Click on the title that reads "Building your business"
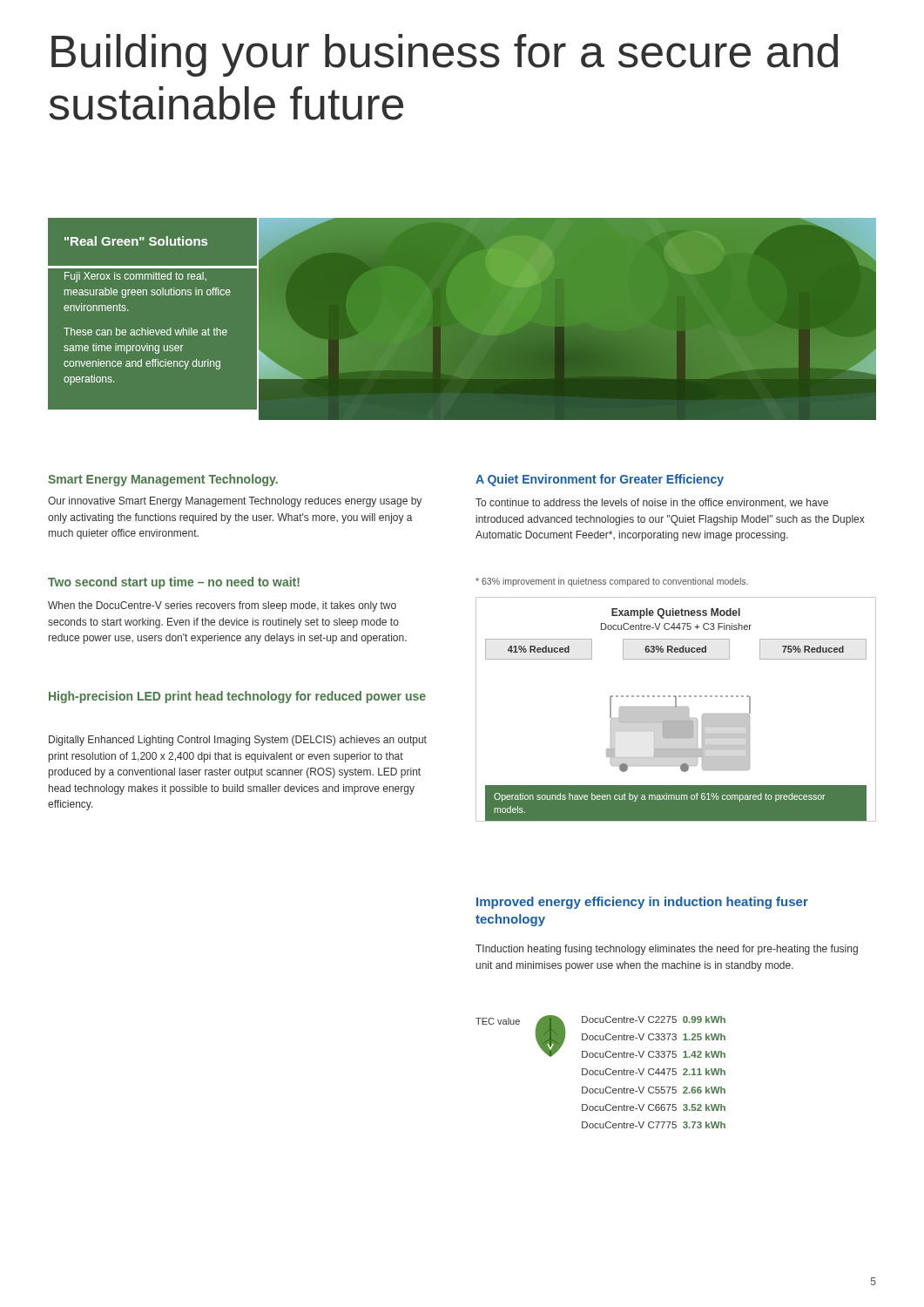 pyautogui.click(x=444, y=77)
